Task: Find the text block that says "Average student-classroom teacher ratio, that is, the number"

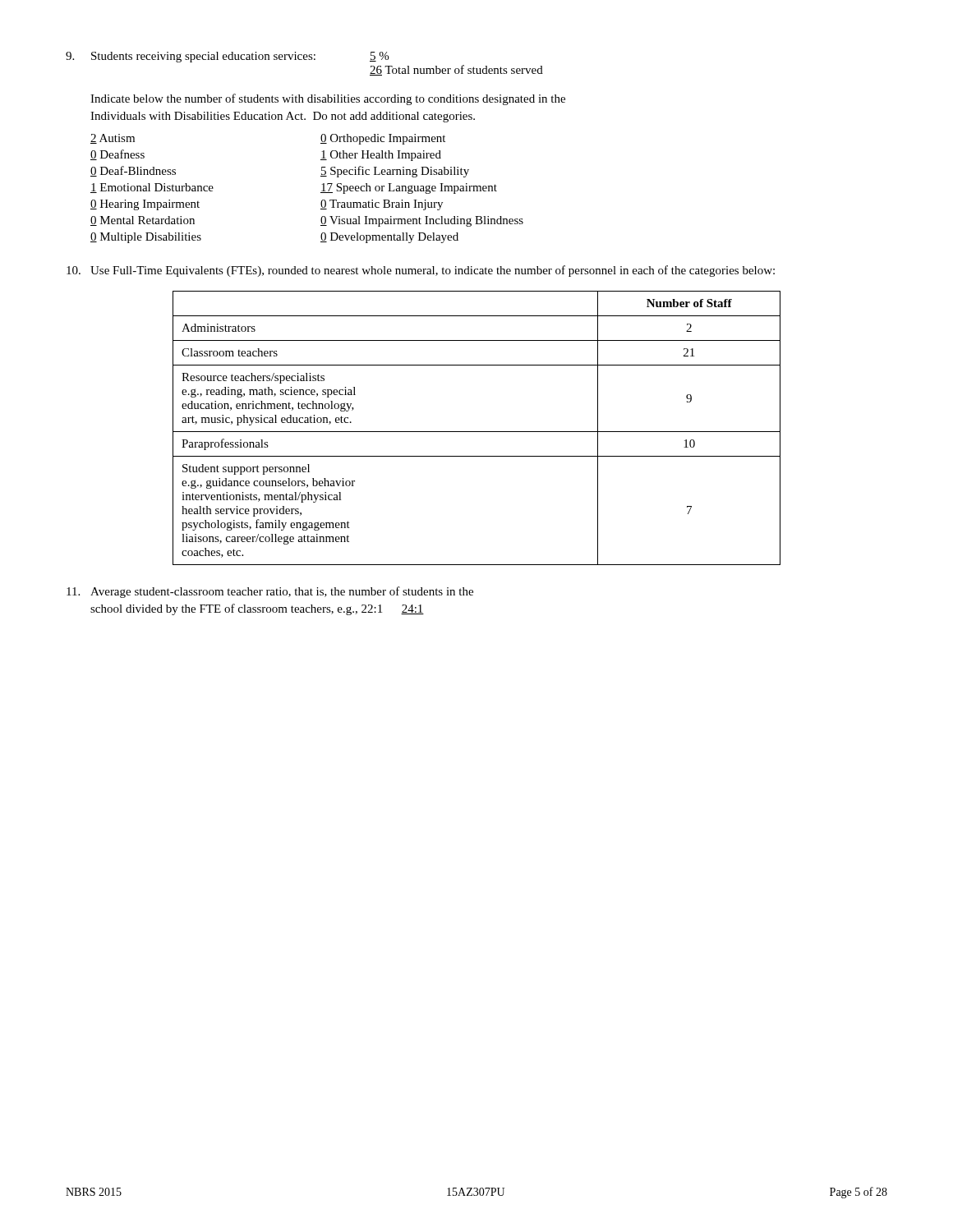Action: click(476, 600)
